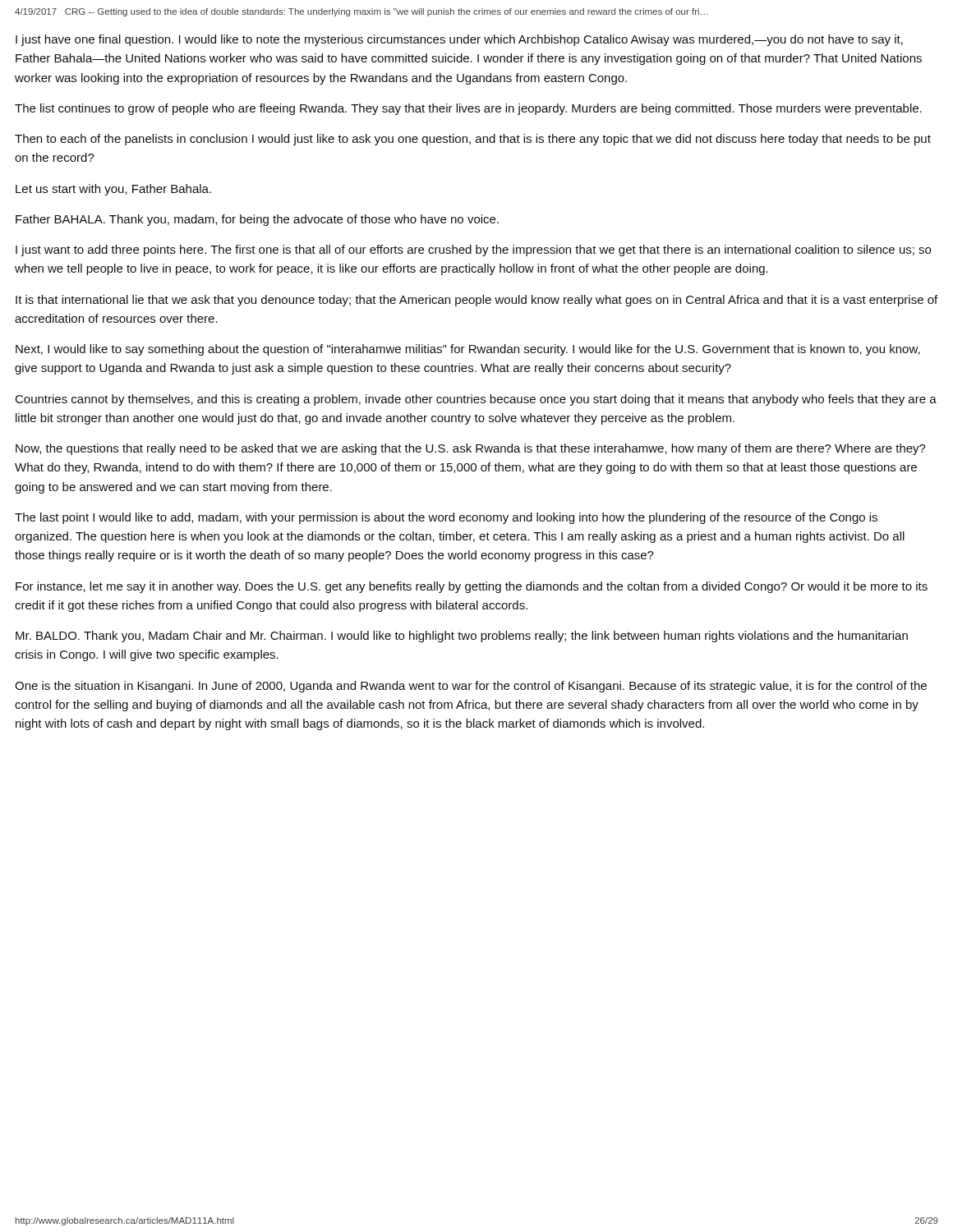The image size is (953, 1232).
Task: Click on the text block that says "One is the situation in Kisangani. In"
Action: click(471, 704)
